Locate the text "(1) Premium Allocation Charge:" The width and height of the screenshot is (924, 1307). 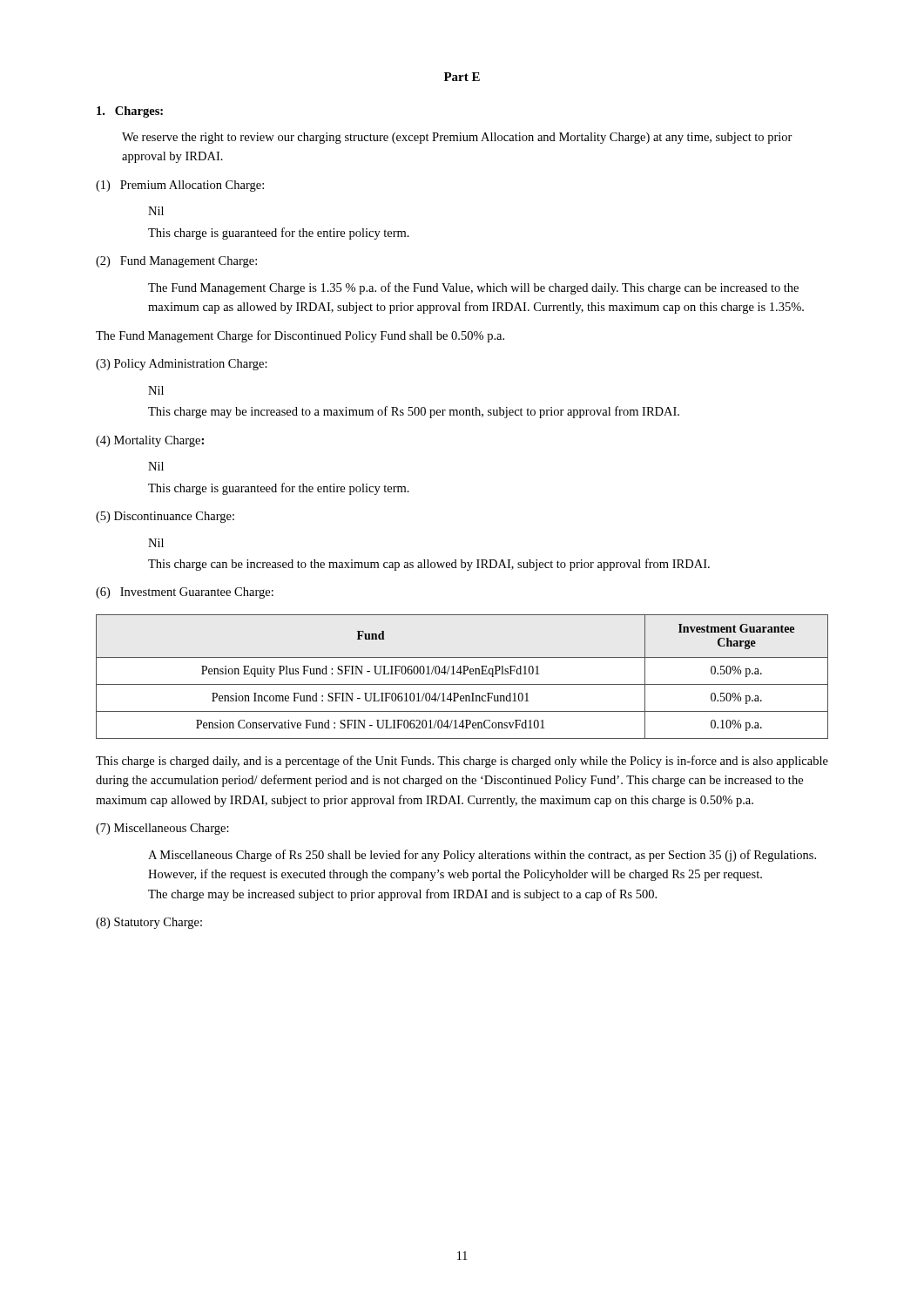point(180,185)
